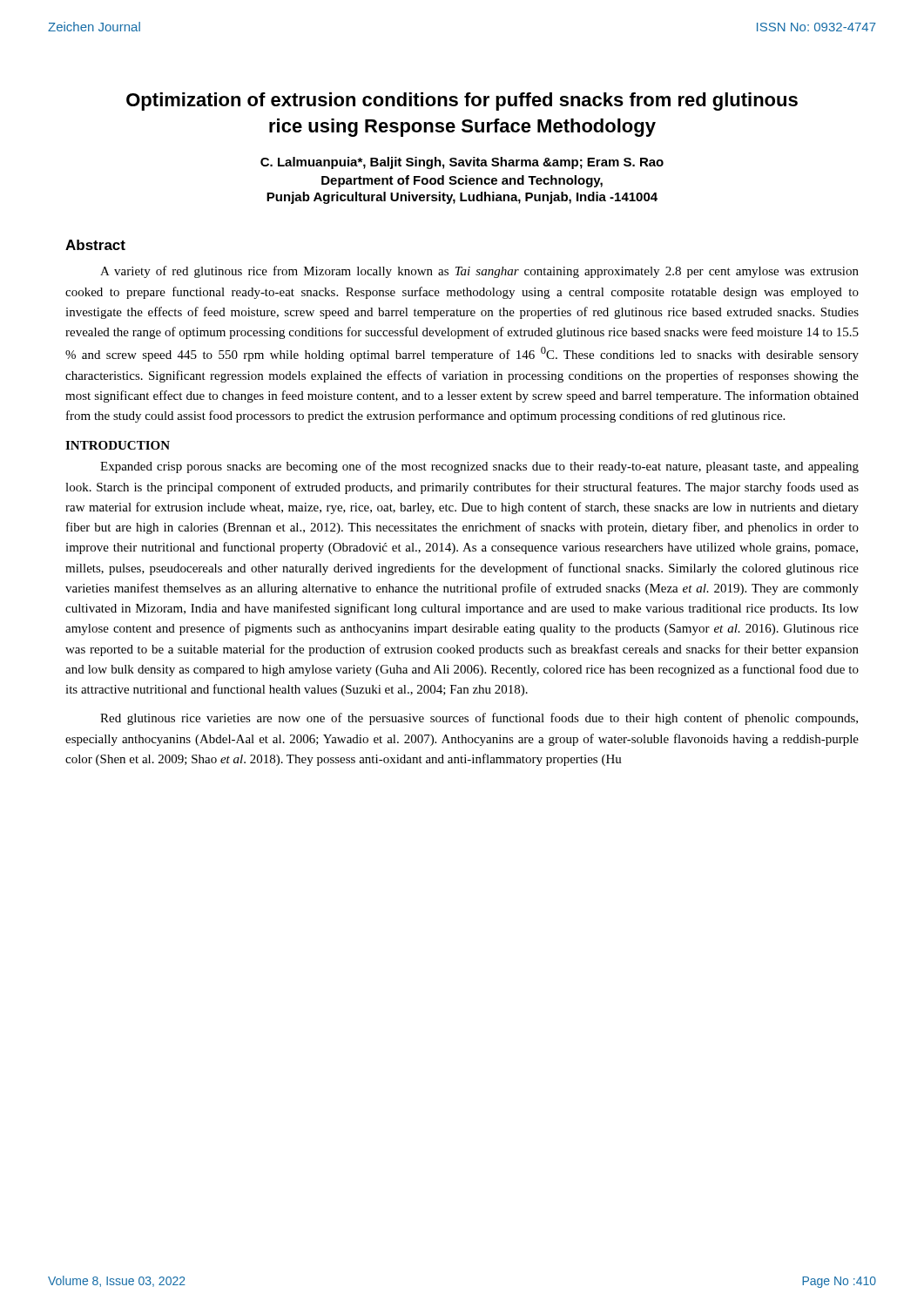
Task: Select the block starting "Red glutinous rice varieties are now one of"
Action: (x=462, y=739)
